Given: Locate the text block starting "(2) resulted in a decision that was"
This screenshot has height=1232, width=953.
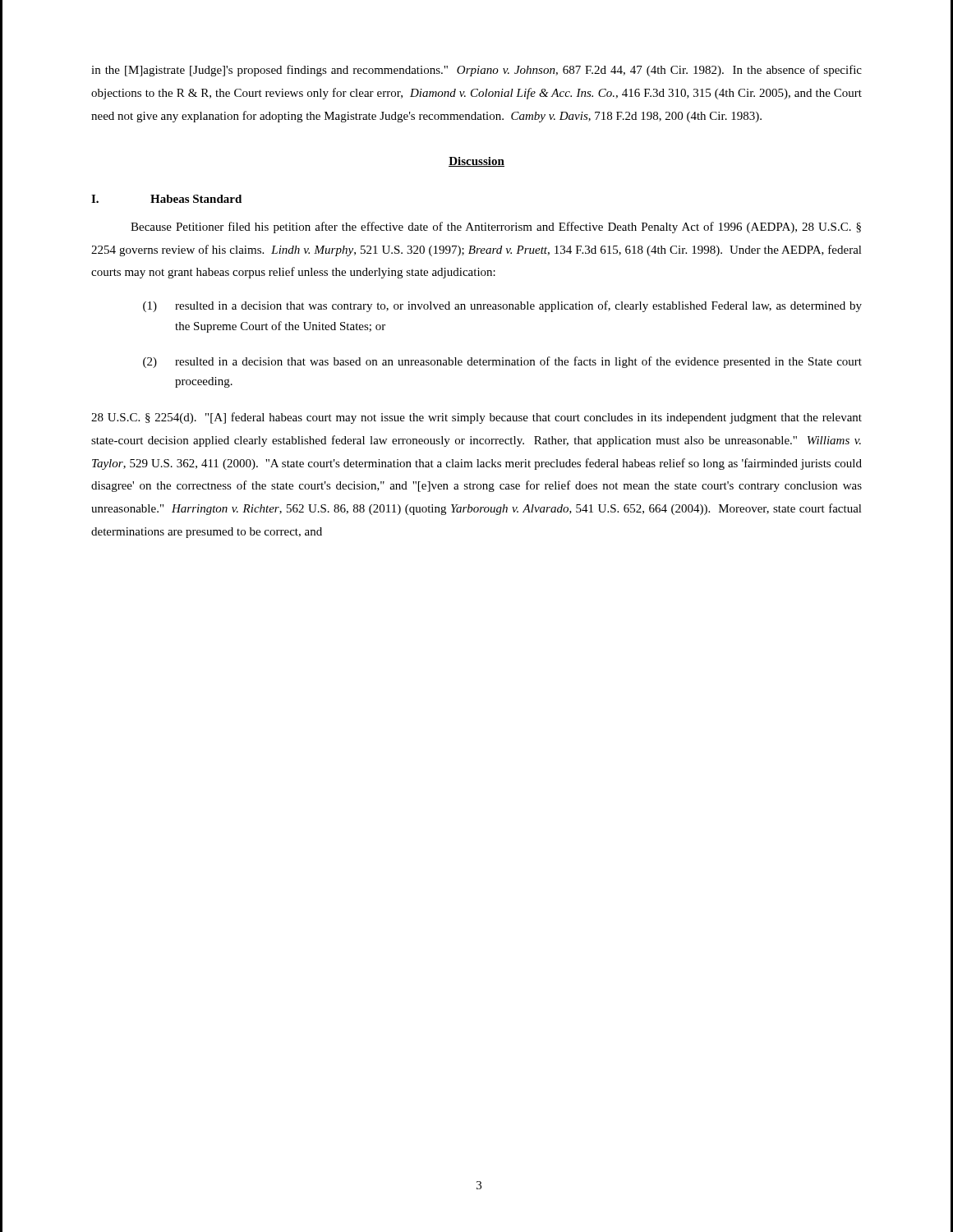Looking at the screenshot, I should click(x=476, y=371).
